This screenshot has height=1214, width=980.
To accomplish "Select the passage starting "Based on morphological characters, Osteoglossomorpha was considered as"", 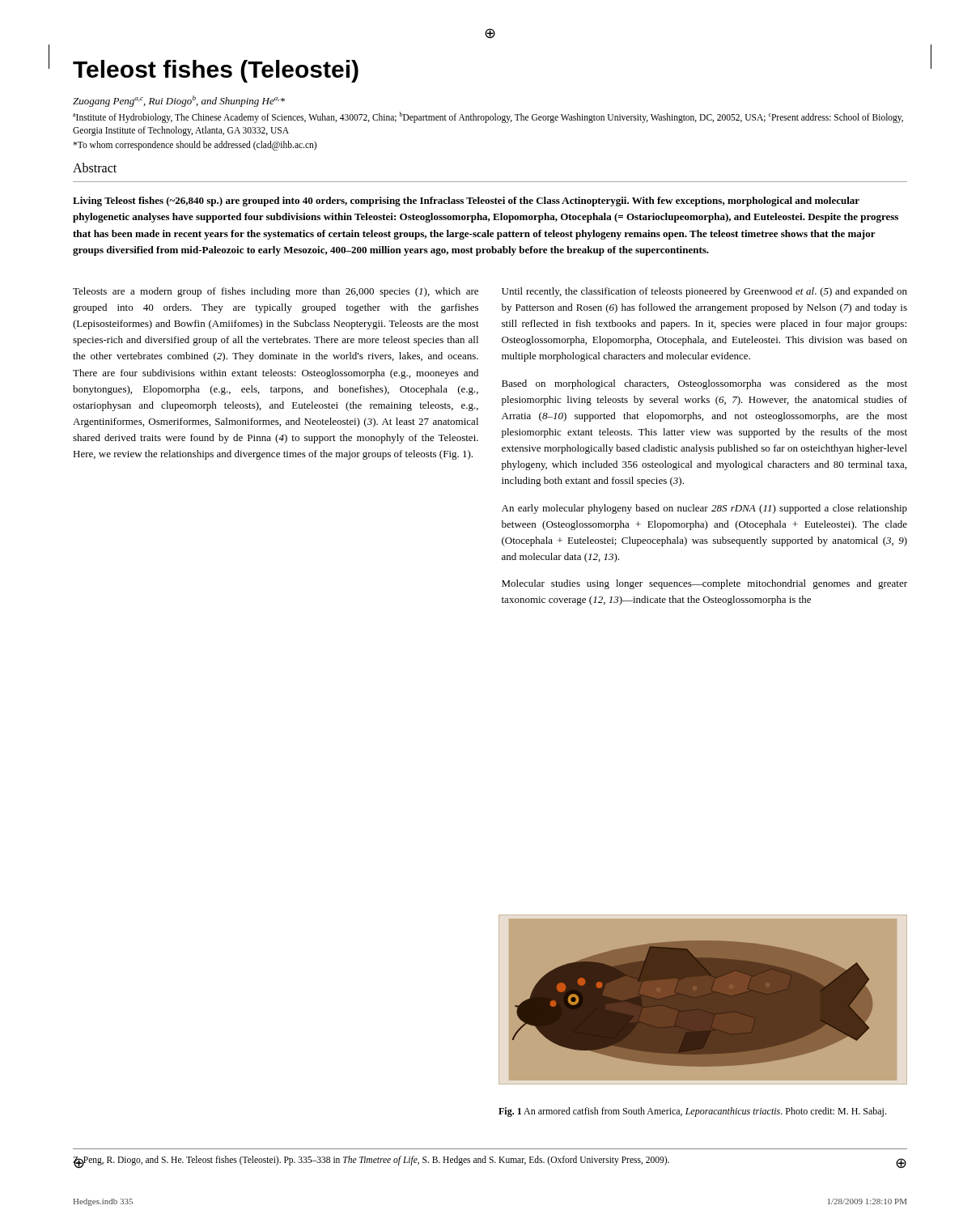I will point(704,432).
